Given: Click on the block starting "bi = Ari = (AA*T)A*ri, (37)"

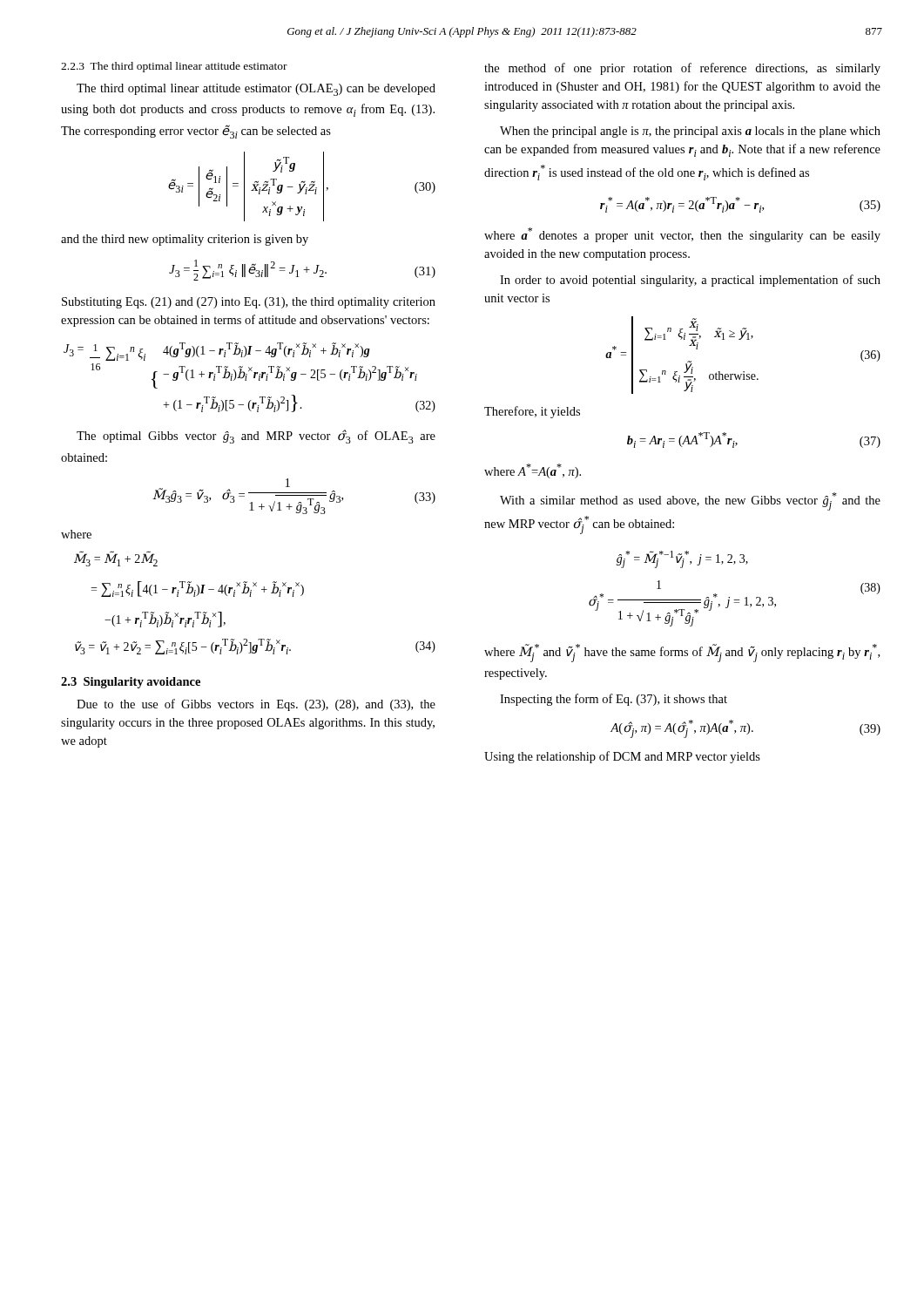Looking at the screenshot, I should pos(664,441).
